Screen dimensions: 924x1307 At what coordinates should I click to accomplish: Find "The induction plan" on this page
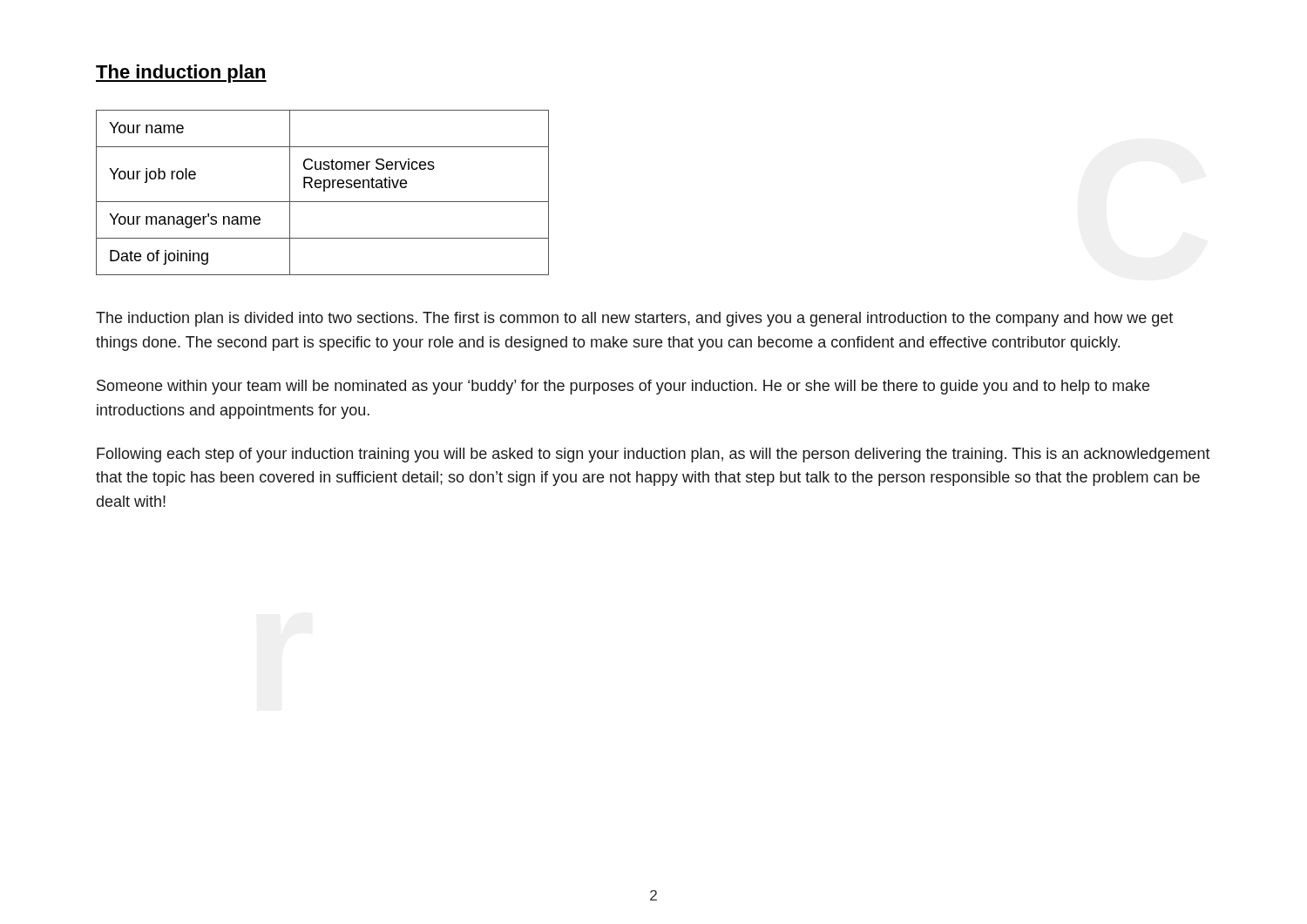(181, 72)
